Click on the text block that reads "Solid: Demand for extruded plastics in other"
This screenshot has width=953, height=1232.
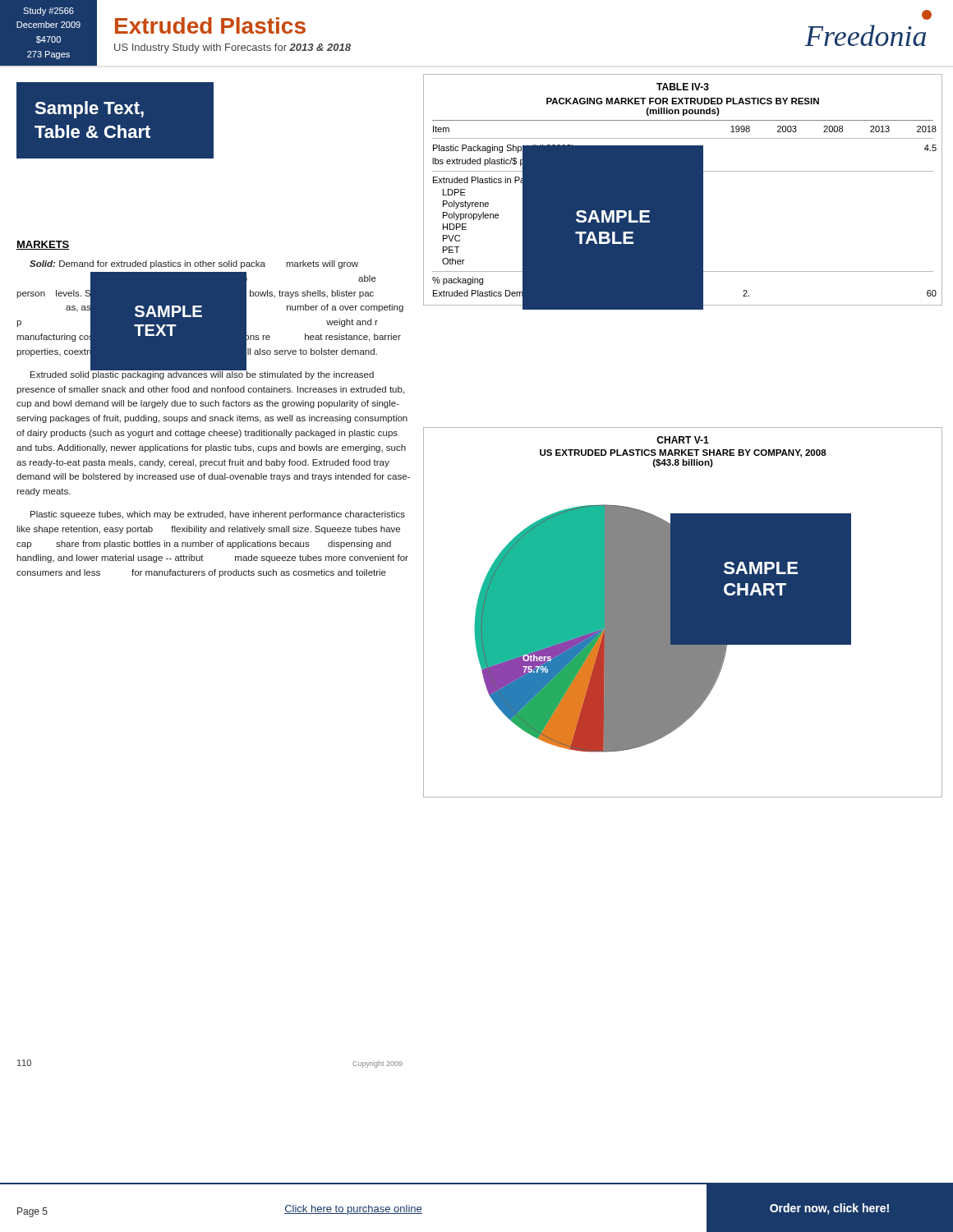point(210,308)
